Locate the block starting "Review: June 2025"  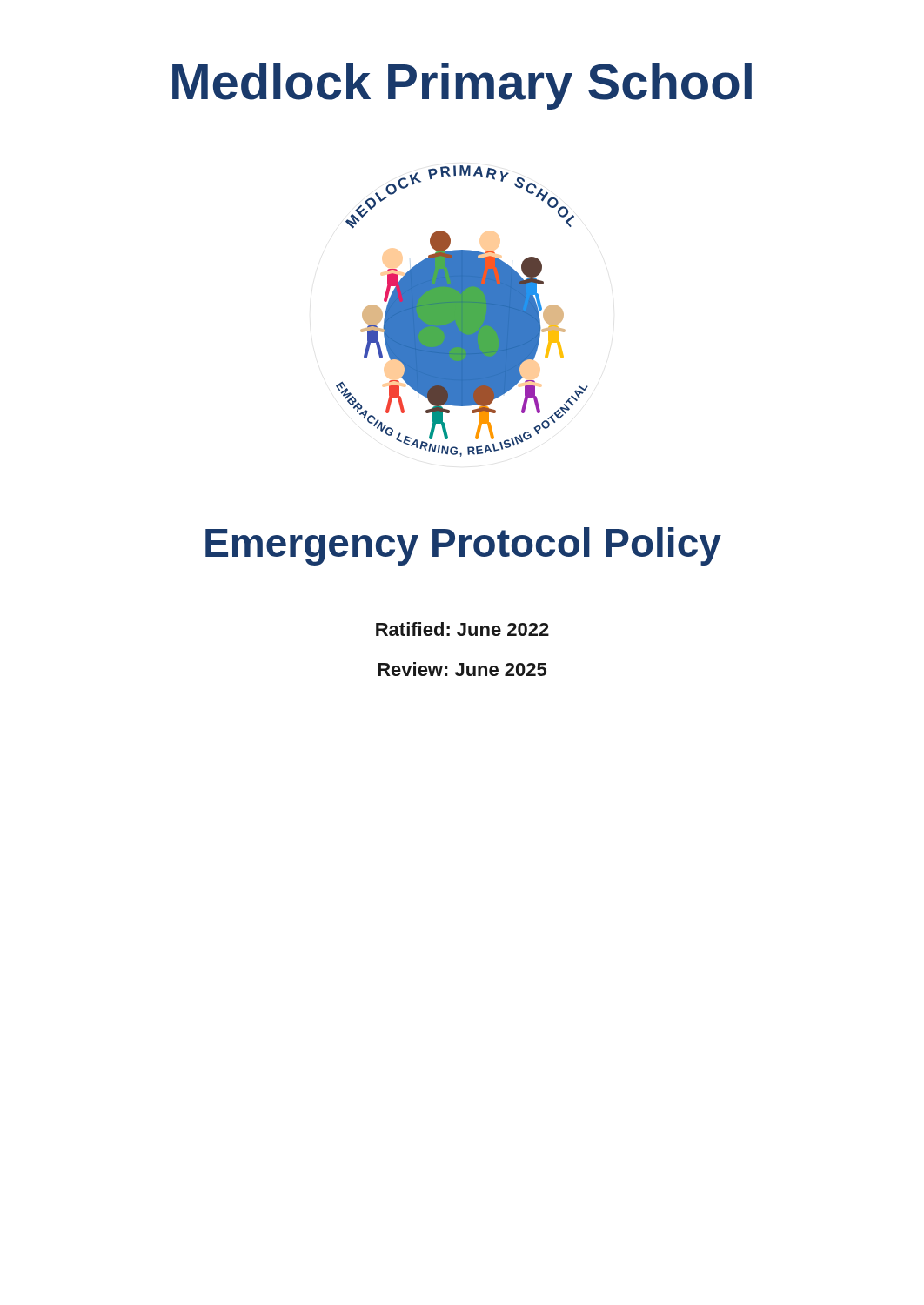point(462,669)
